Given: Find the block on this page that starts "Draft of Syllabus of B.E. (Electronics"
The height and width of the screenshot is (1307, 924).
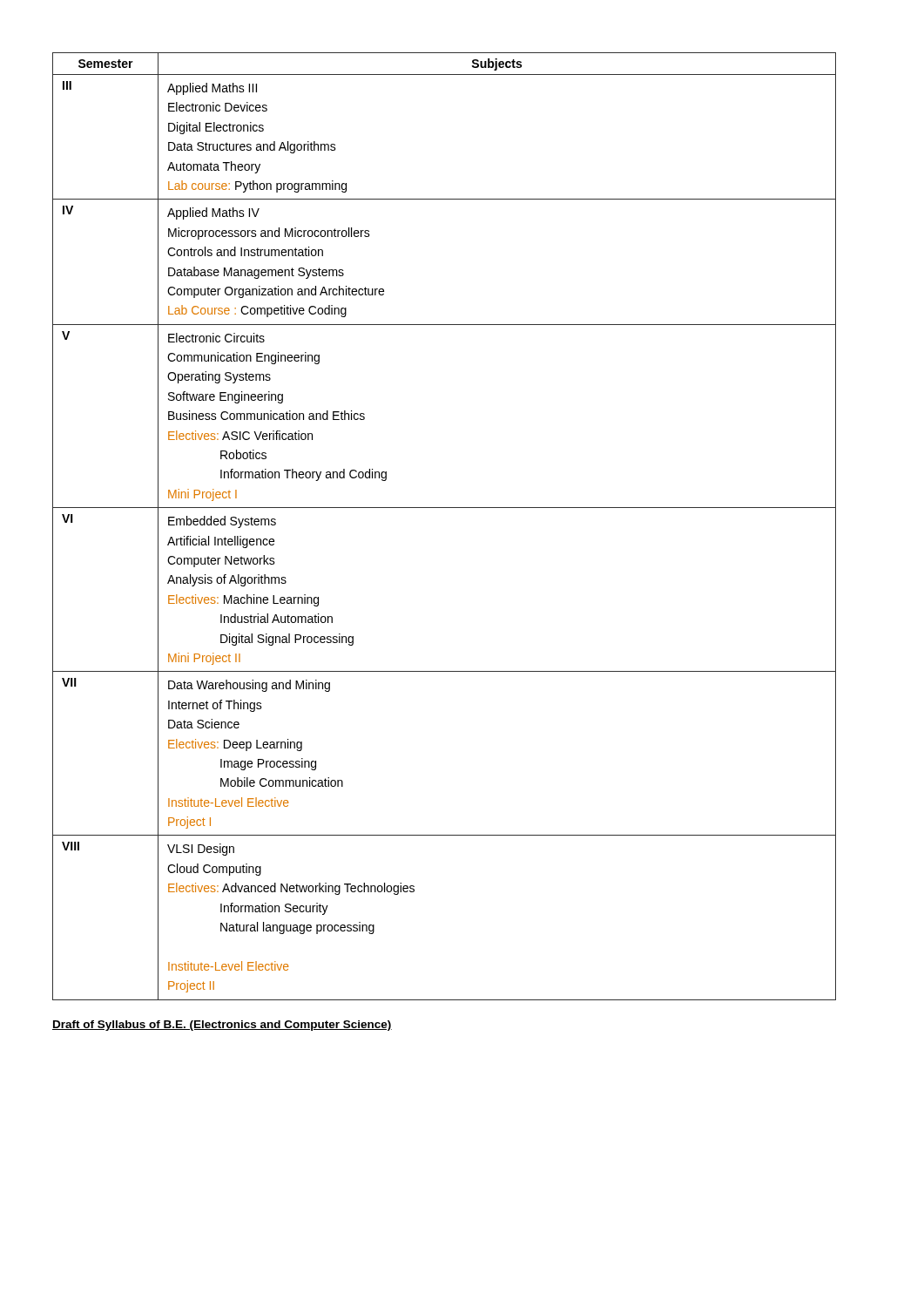Looking at the screenshot, I should [x=222, y=1024].
